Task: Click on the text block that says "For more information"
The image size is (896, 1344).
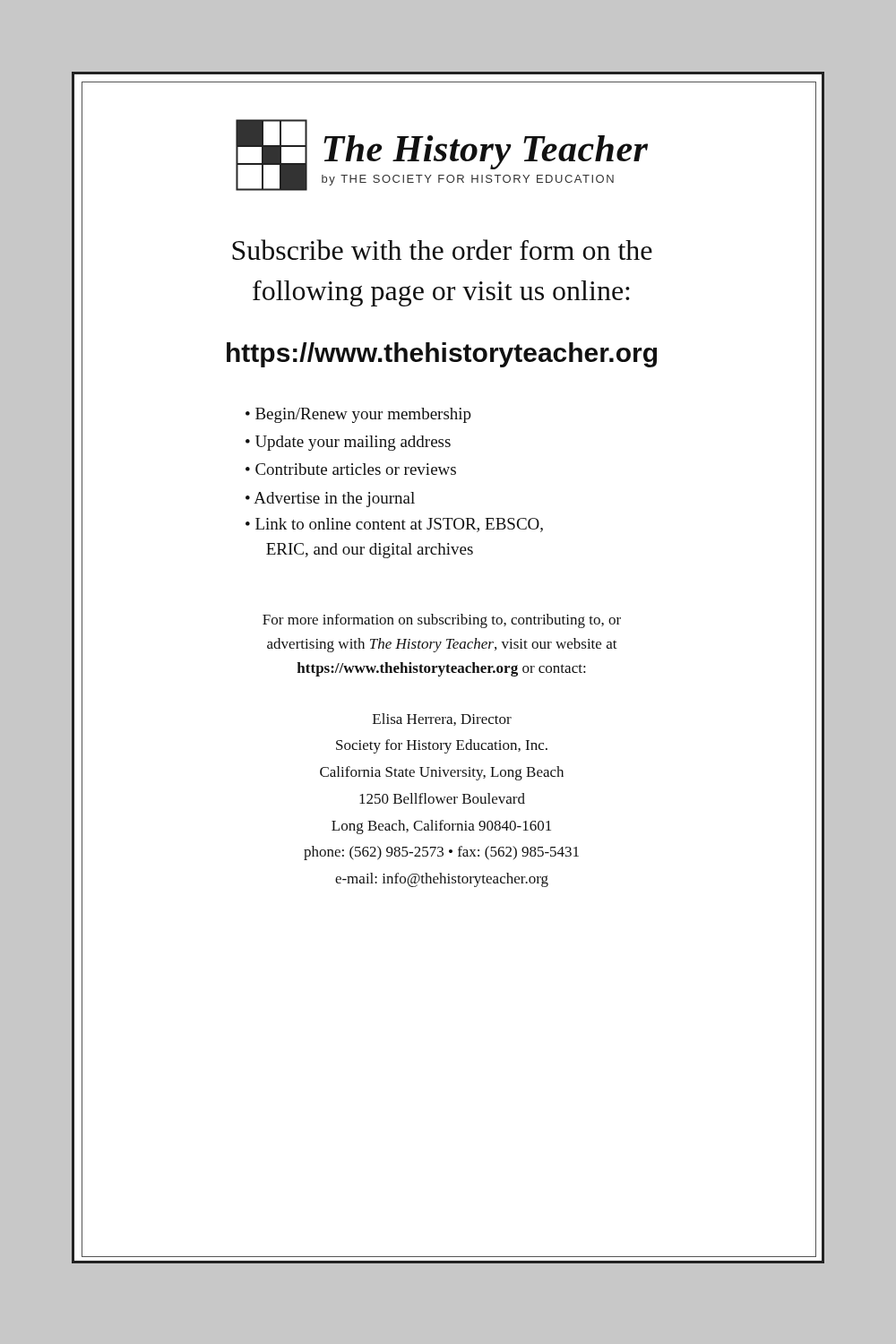Action: click(x=442, y=644)
